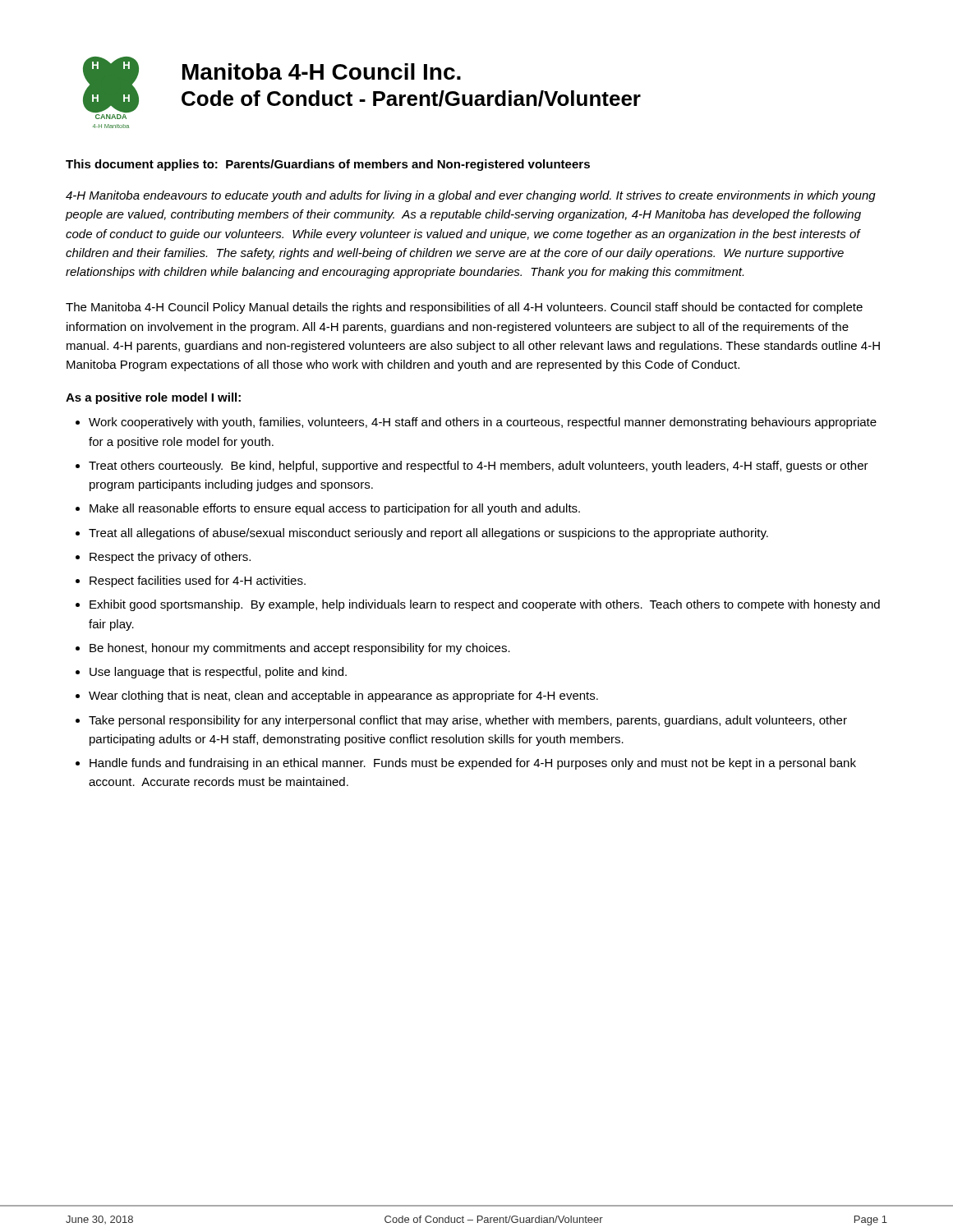The image size is (953, 1232).
Task: Find the block on this page that starts "Exhibit good sportsmanship. By example, help individuals"
Action: [x=485, y=614]
